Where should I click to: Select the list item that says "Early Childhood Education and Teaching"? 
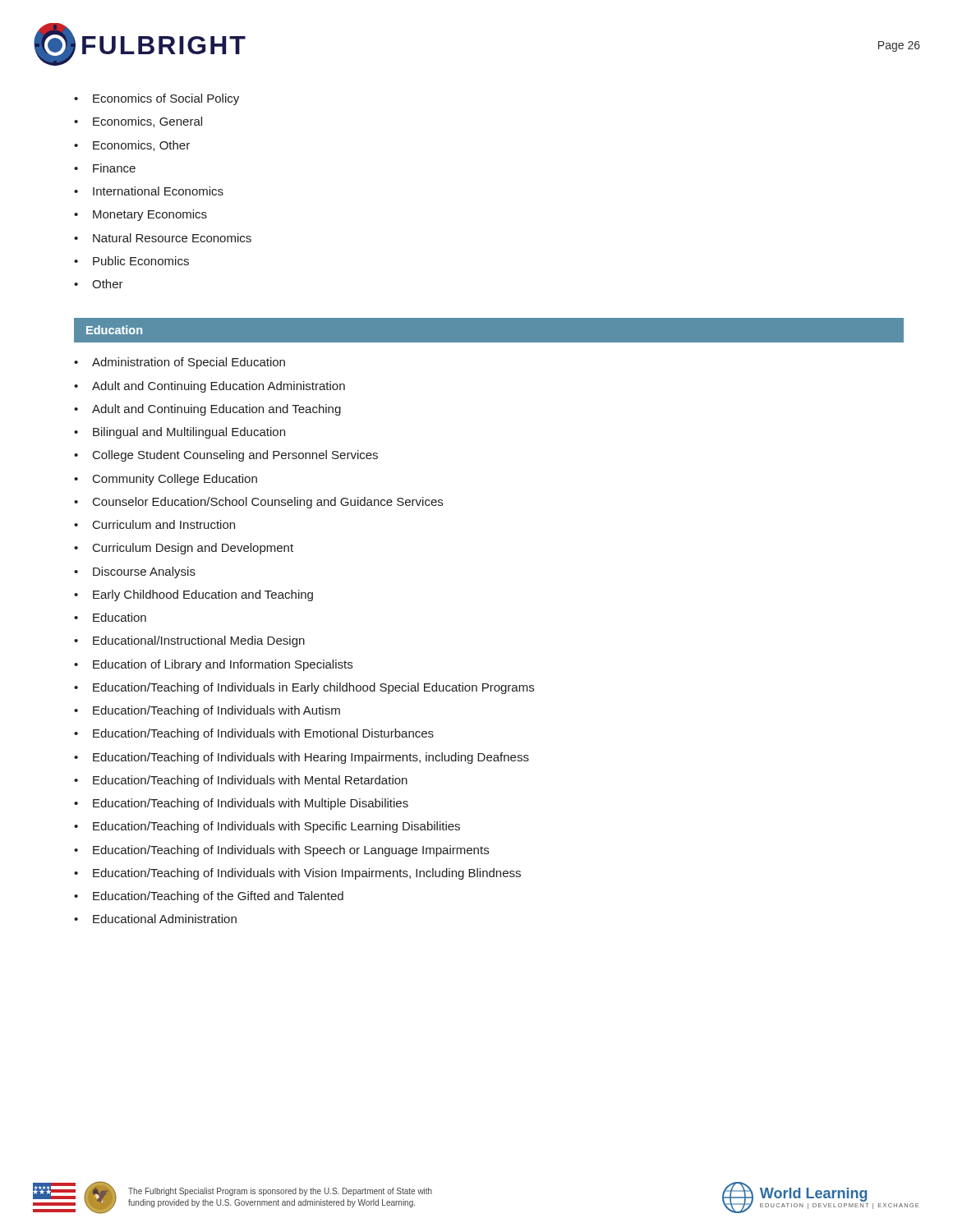tap(203, 594)
